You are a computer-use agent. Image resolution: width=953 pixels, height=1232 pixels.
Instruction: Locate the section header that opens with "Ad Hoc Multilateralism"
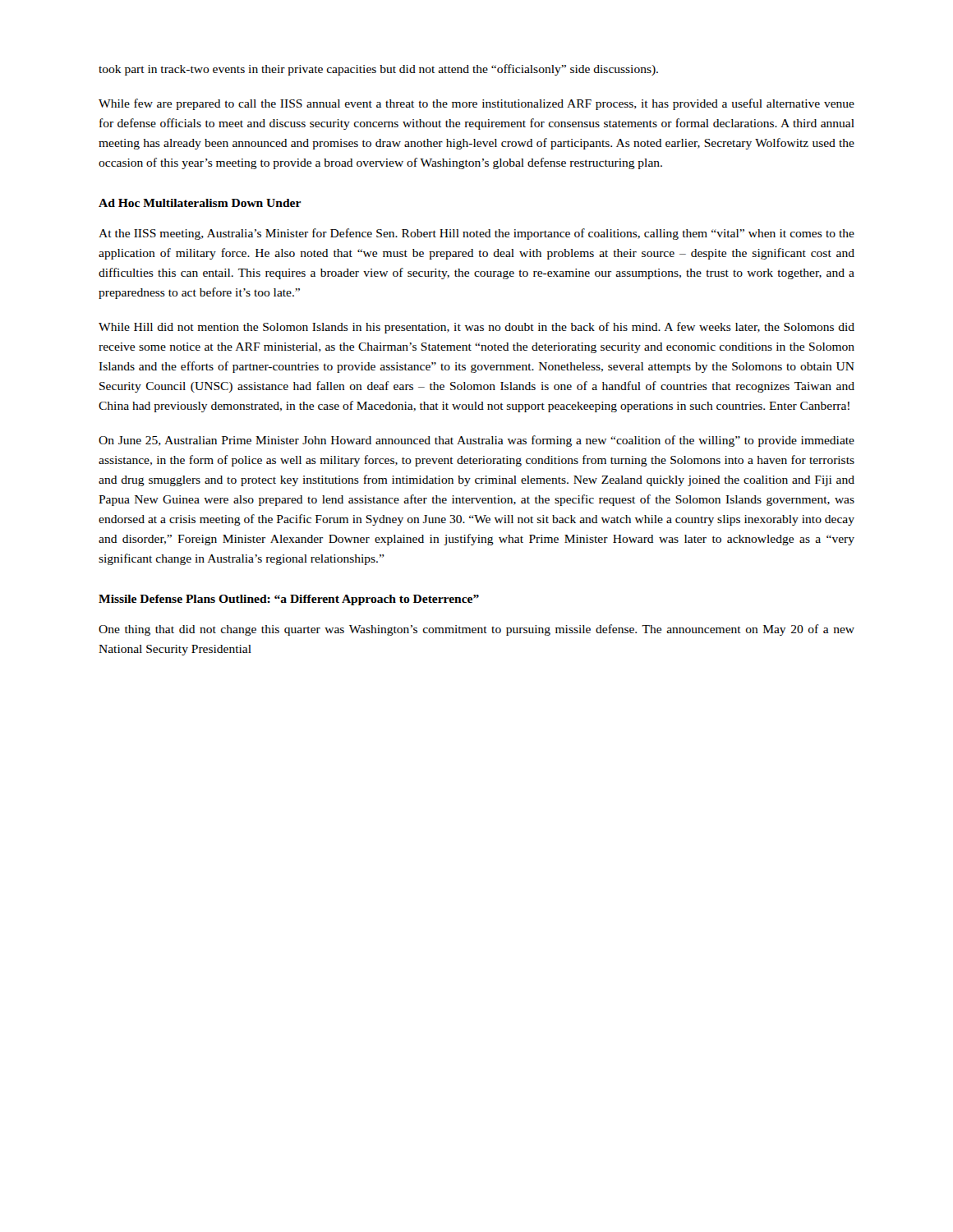click(200, 203)
